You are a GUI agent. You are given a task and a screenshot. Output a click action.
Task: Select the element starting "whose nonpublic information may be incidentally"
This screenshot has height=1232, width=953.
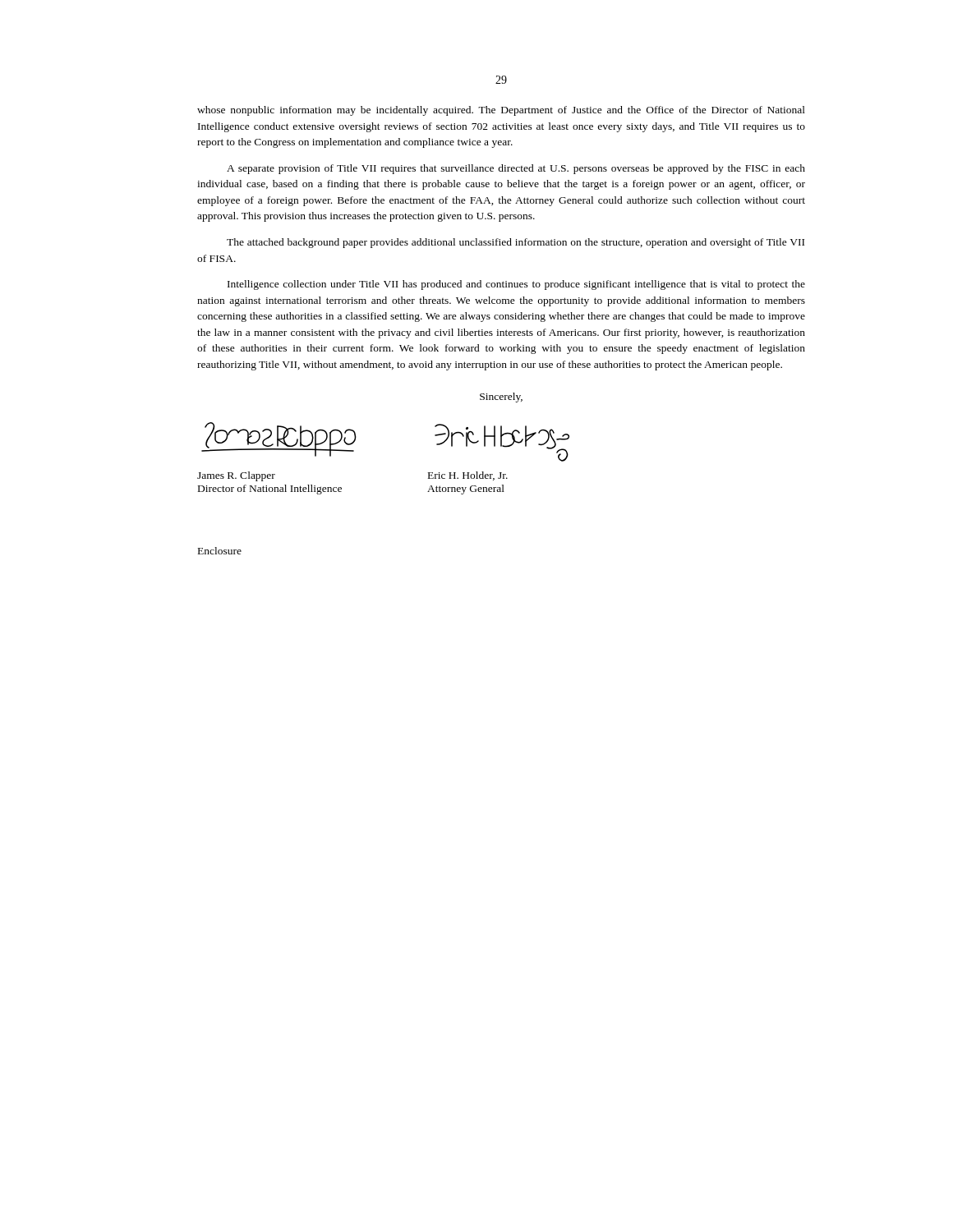point(501,126)
